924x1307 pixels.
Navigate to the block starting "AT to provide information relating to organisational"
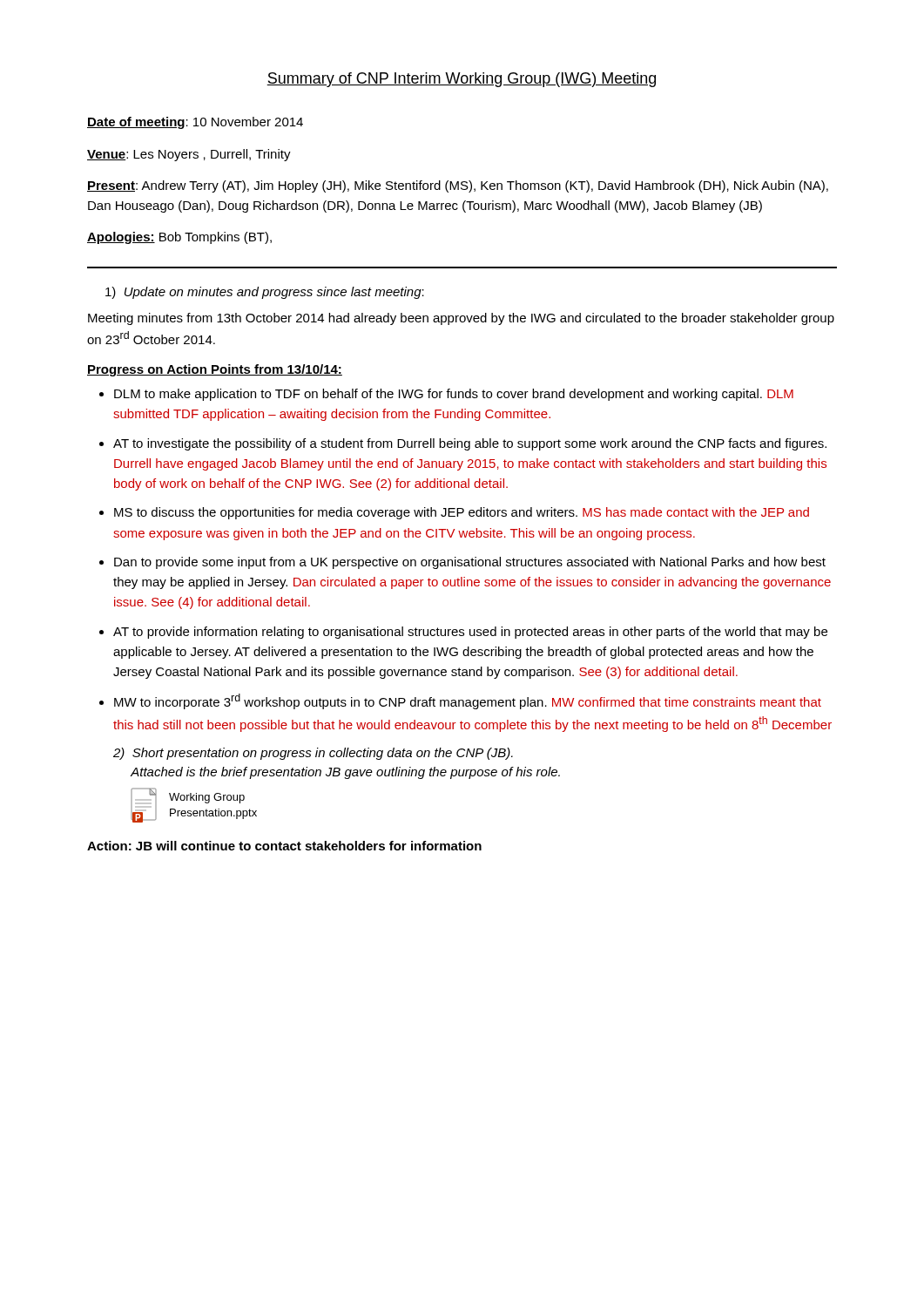pos(471,651)
